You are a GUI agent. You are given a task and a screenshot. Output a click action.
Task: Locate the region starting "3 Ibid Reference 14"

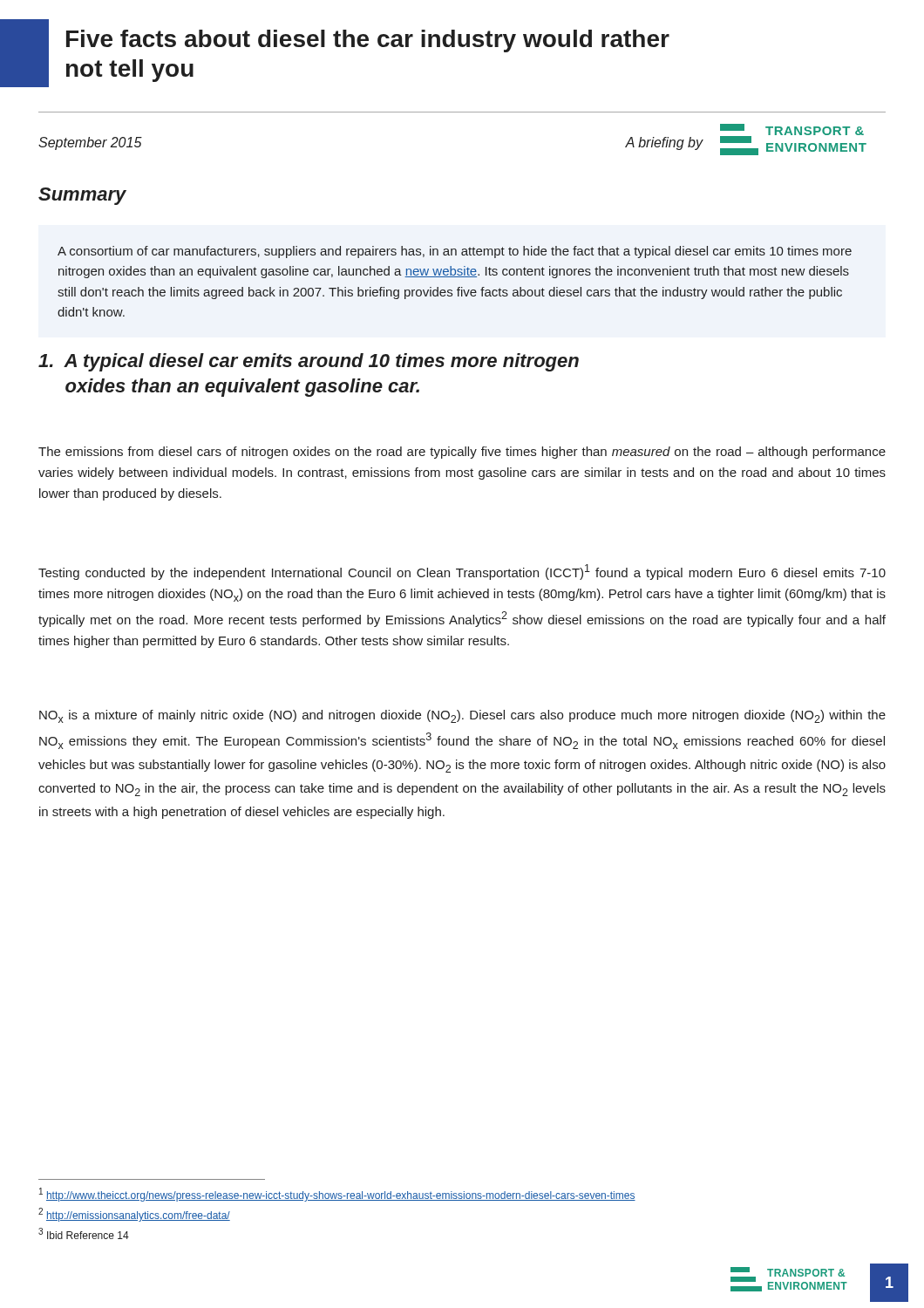84,1234
